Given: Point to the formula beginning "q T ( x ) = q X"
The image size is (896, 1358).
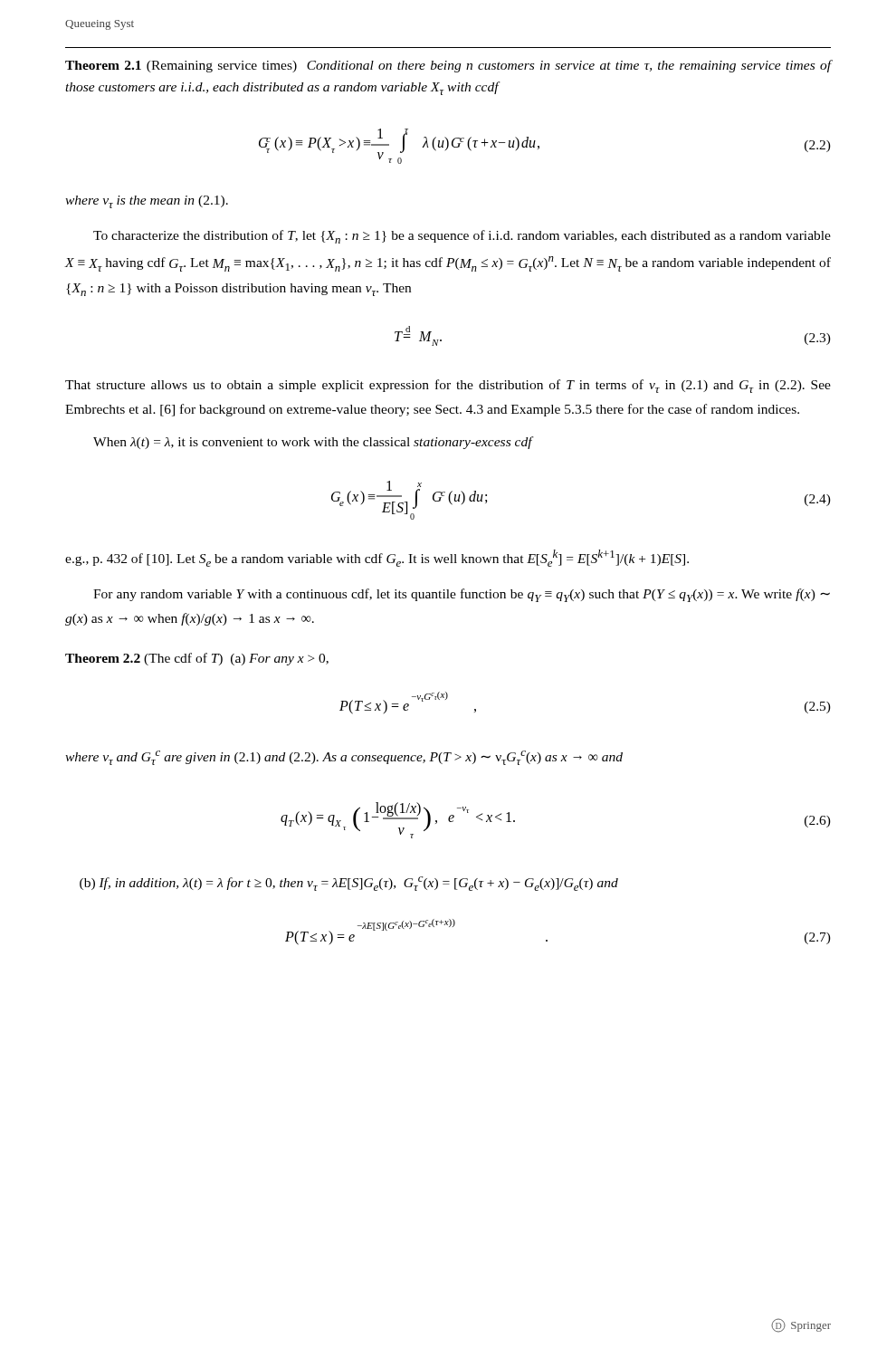Looking at the screenshot, I should (x=396, y=819).
